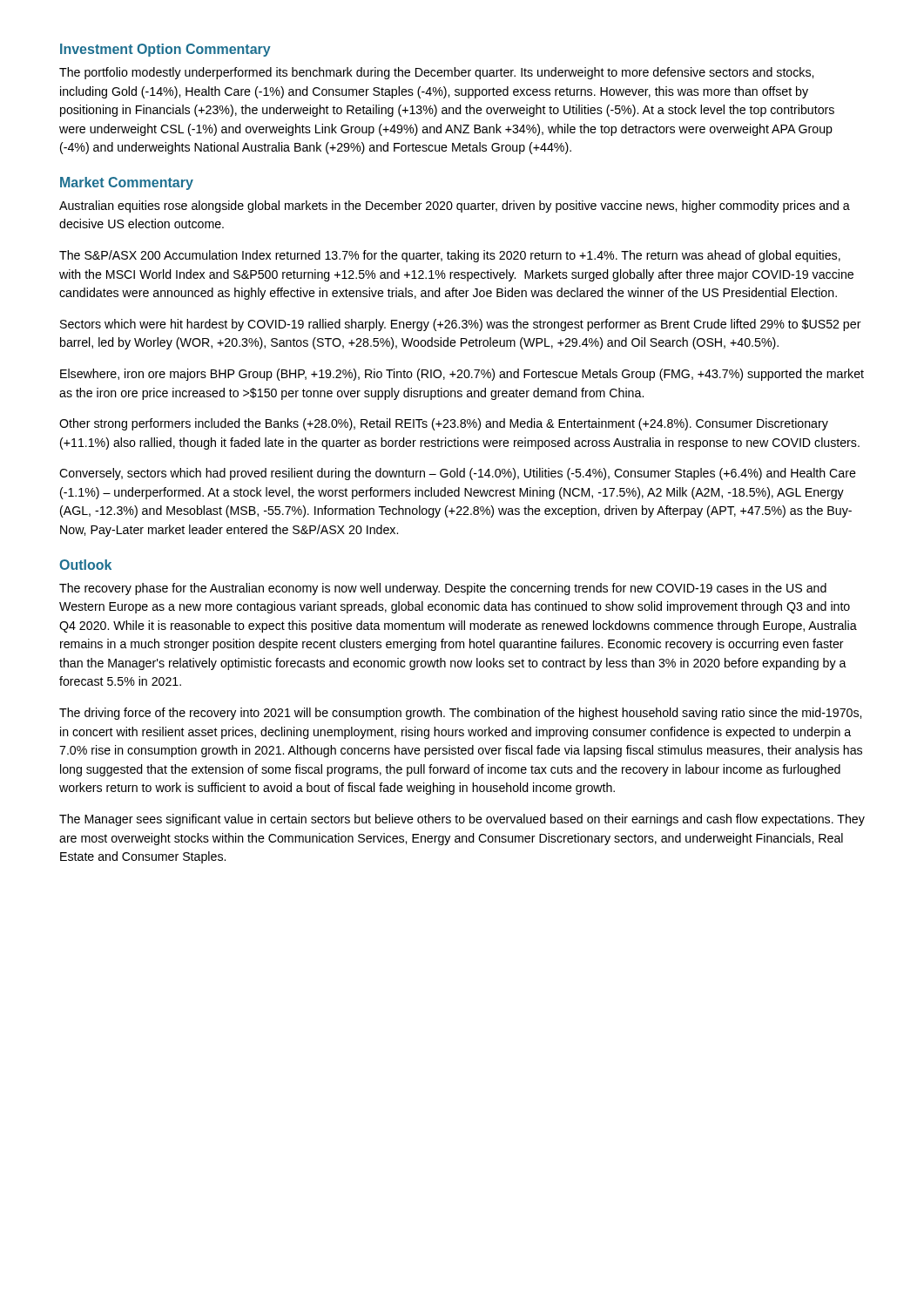The width and height of the screenshot is (924, 1307).
Task: Click the passage that begins "The portfolio modestly"
Action: (447, 110)
